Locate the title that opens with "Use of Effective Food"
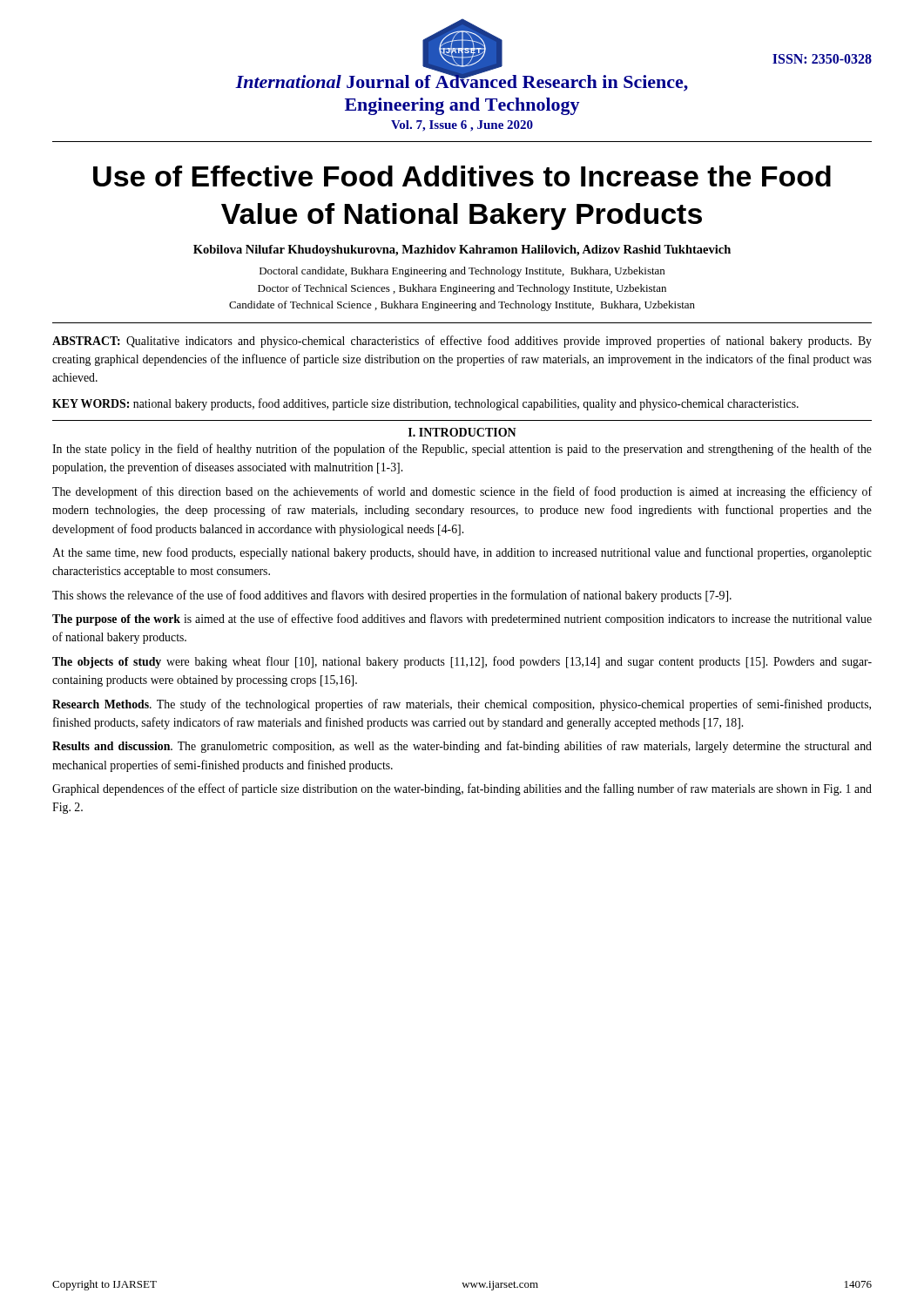Screen dimensions: 1307x924 (x=462, y=195)
